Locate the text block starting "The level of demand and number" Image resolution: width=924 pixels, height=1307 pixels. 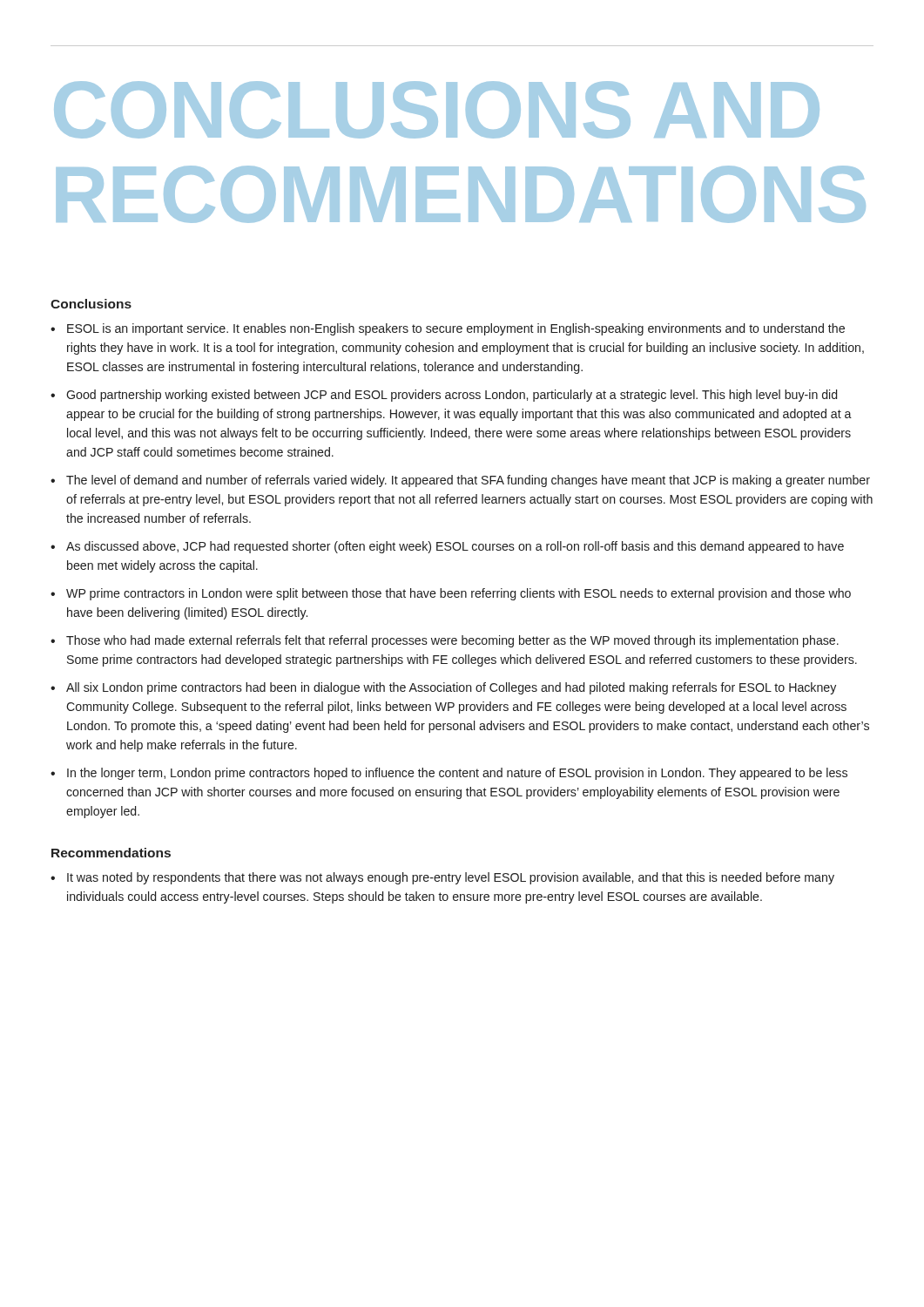(x=470, y=499)
